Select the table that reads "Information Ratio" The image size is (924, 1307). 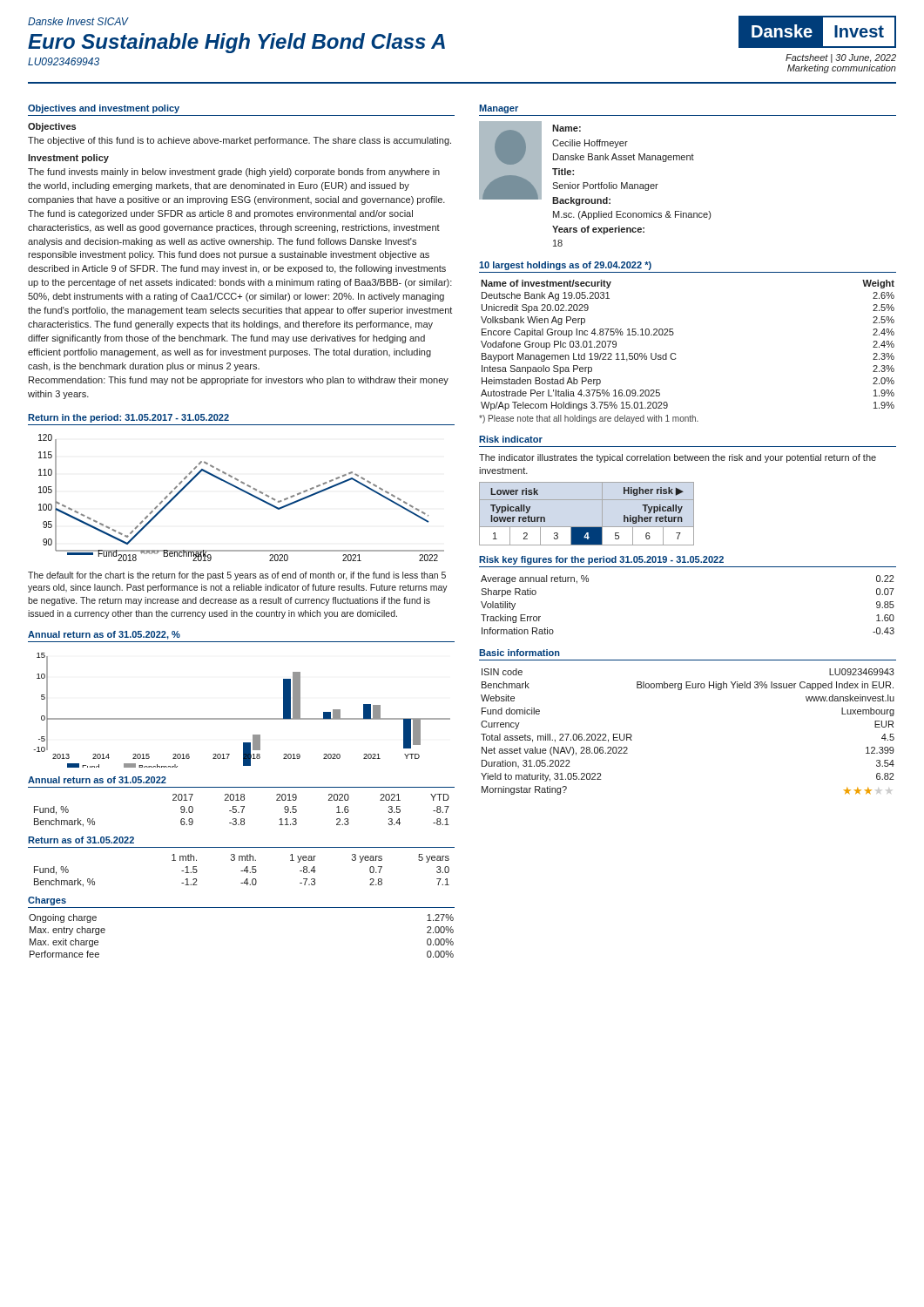pos(688,604)
